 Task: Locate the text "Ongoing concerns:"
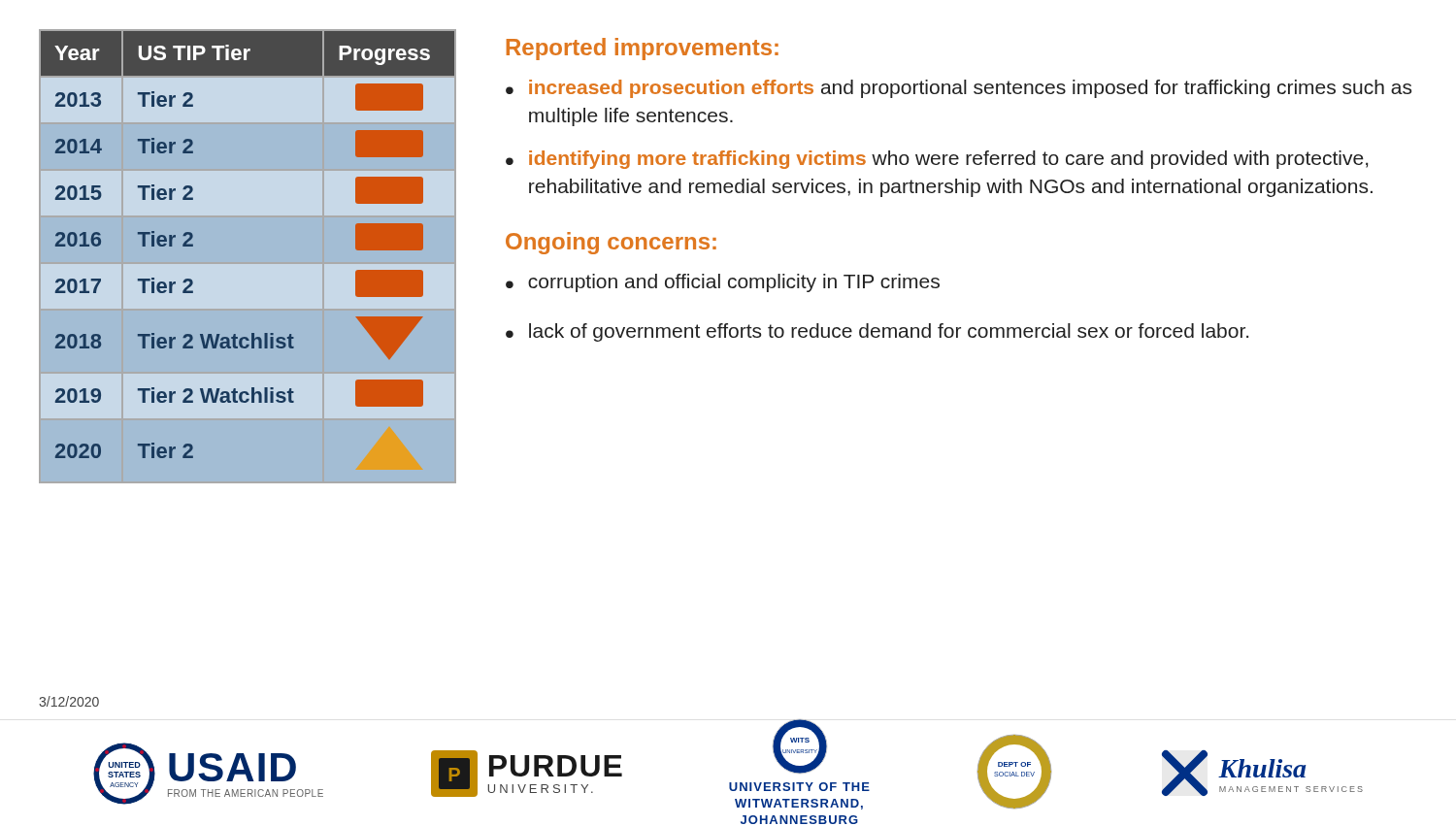pos(612,241)
